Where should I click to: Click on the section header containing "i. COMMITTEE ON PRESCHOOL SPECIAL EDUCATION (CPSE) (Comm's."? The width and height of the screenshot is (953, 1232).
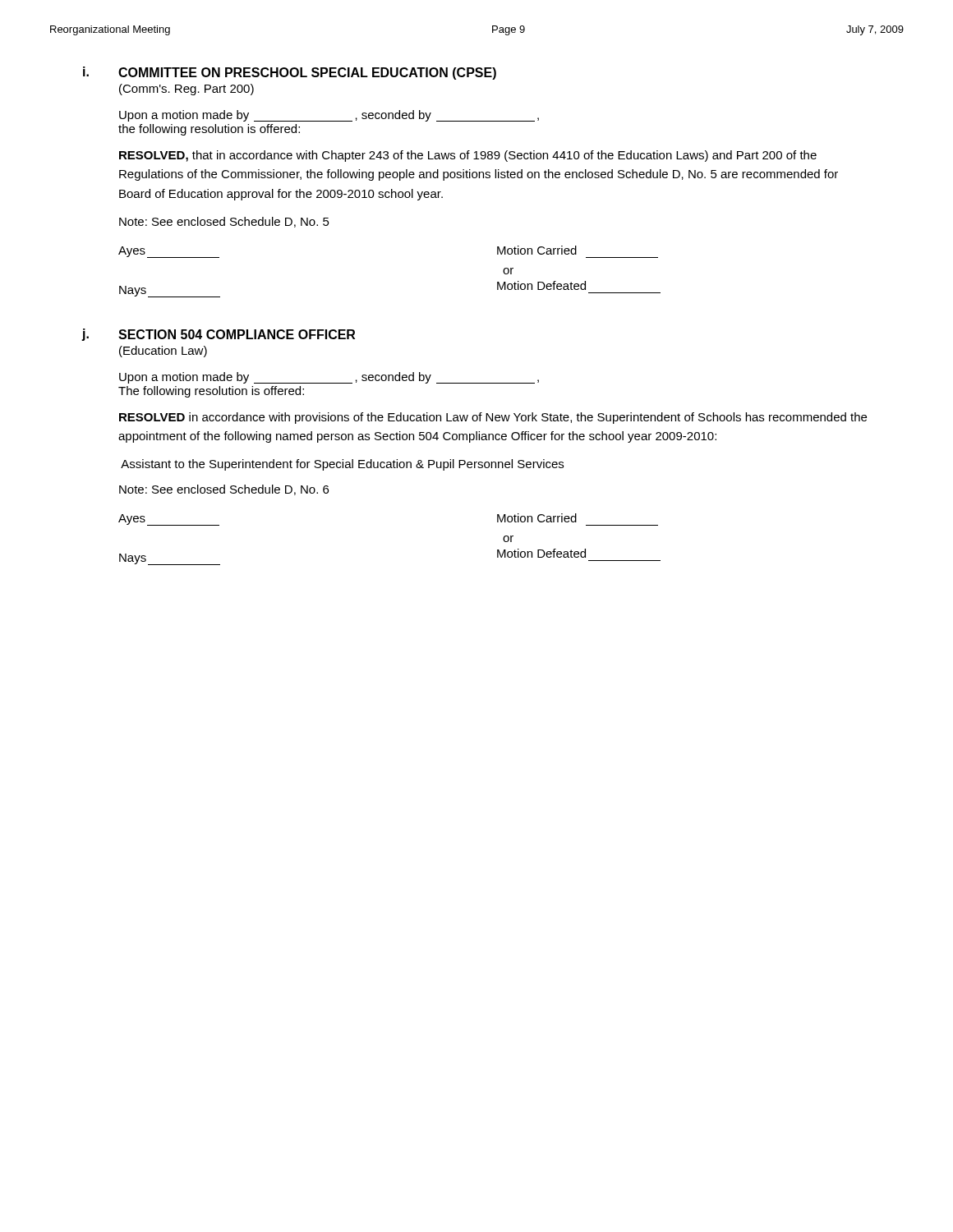[289, 80]
